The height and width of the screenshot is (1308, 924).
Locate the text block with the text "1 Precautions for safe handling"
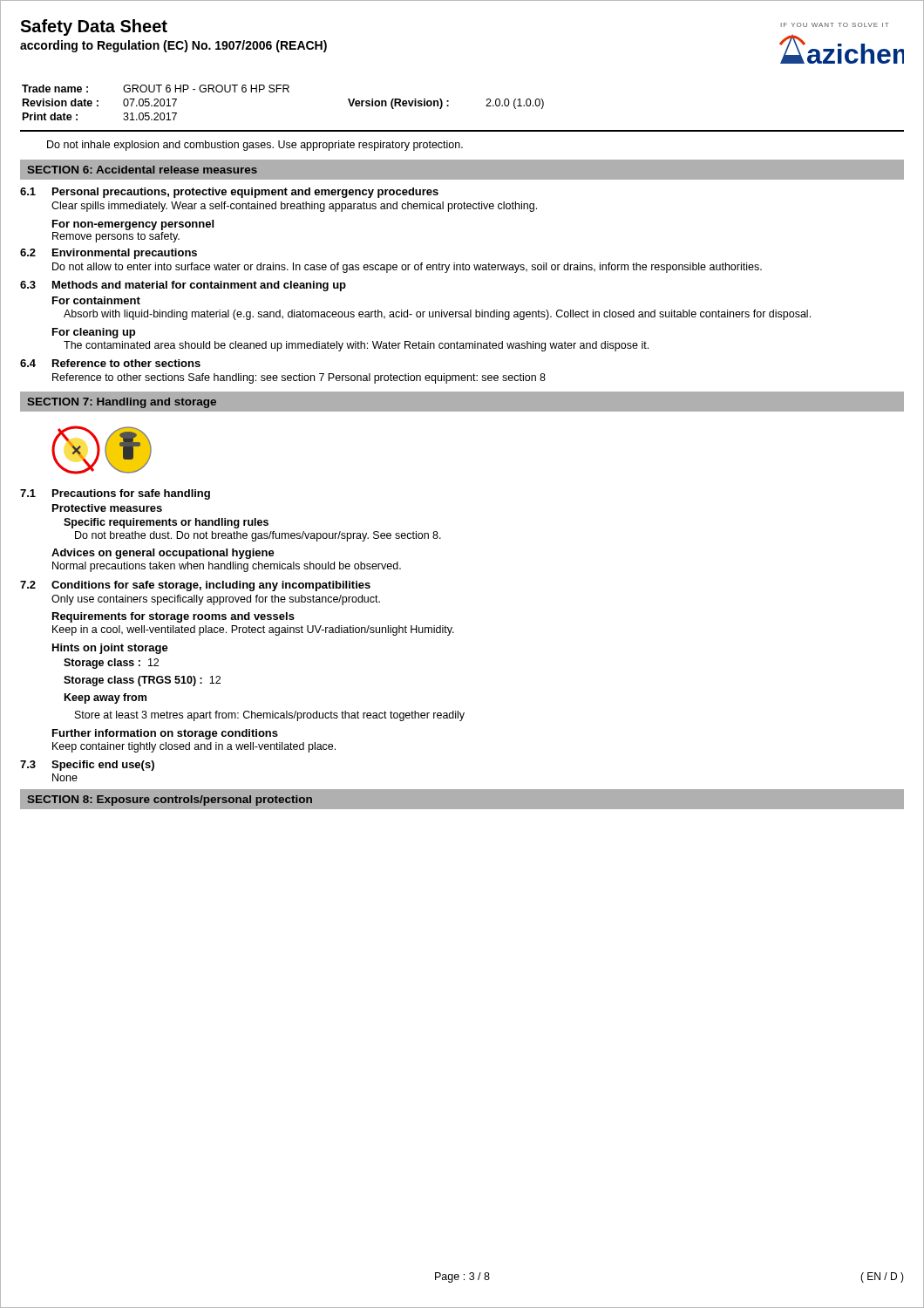(x=115, y=494)
